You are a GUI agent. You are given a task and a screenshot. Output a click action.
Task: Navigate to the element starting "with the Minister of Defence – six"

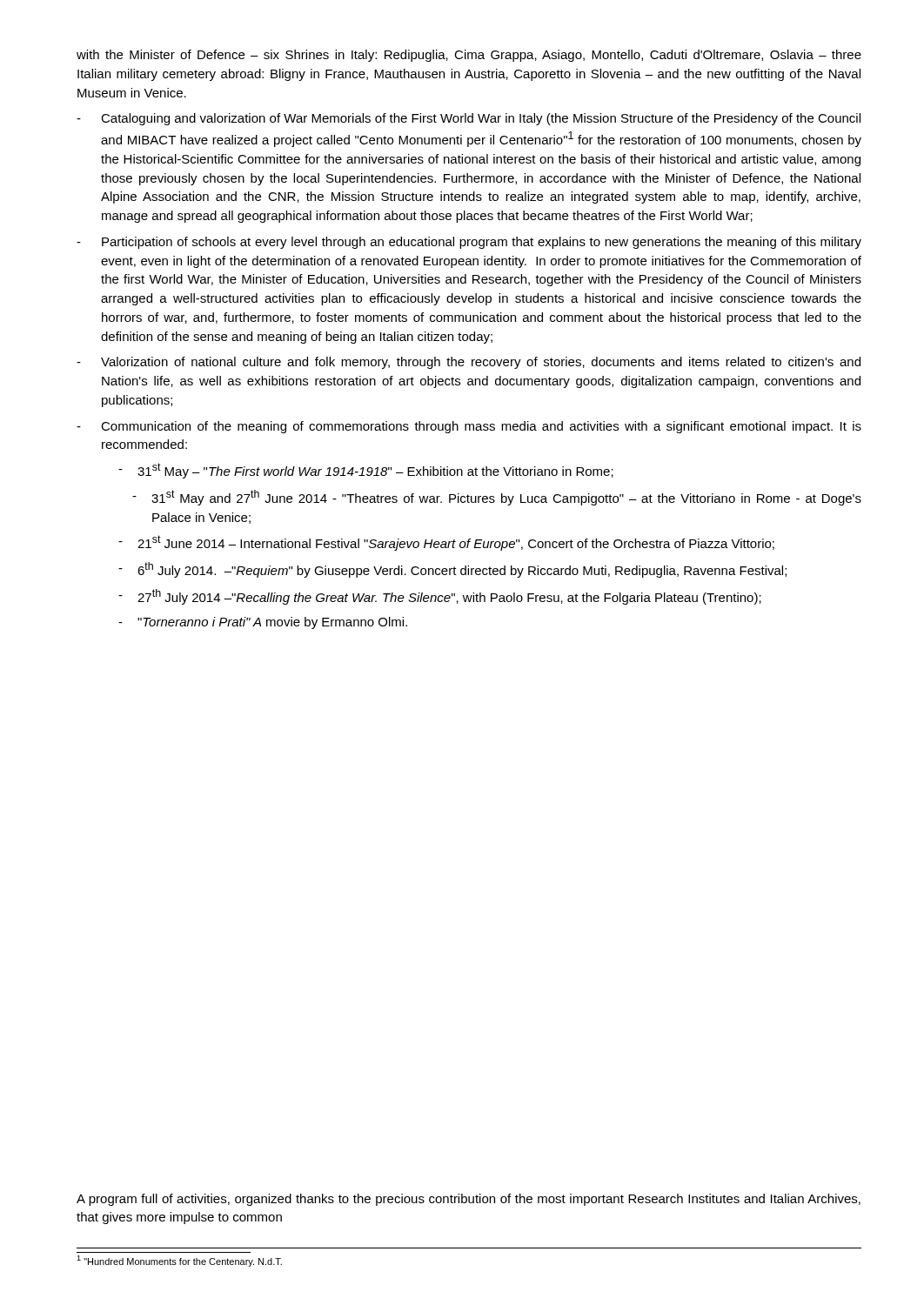469,73
